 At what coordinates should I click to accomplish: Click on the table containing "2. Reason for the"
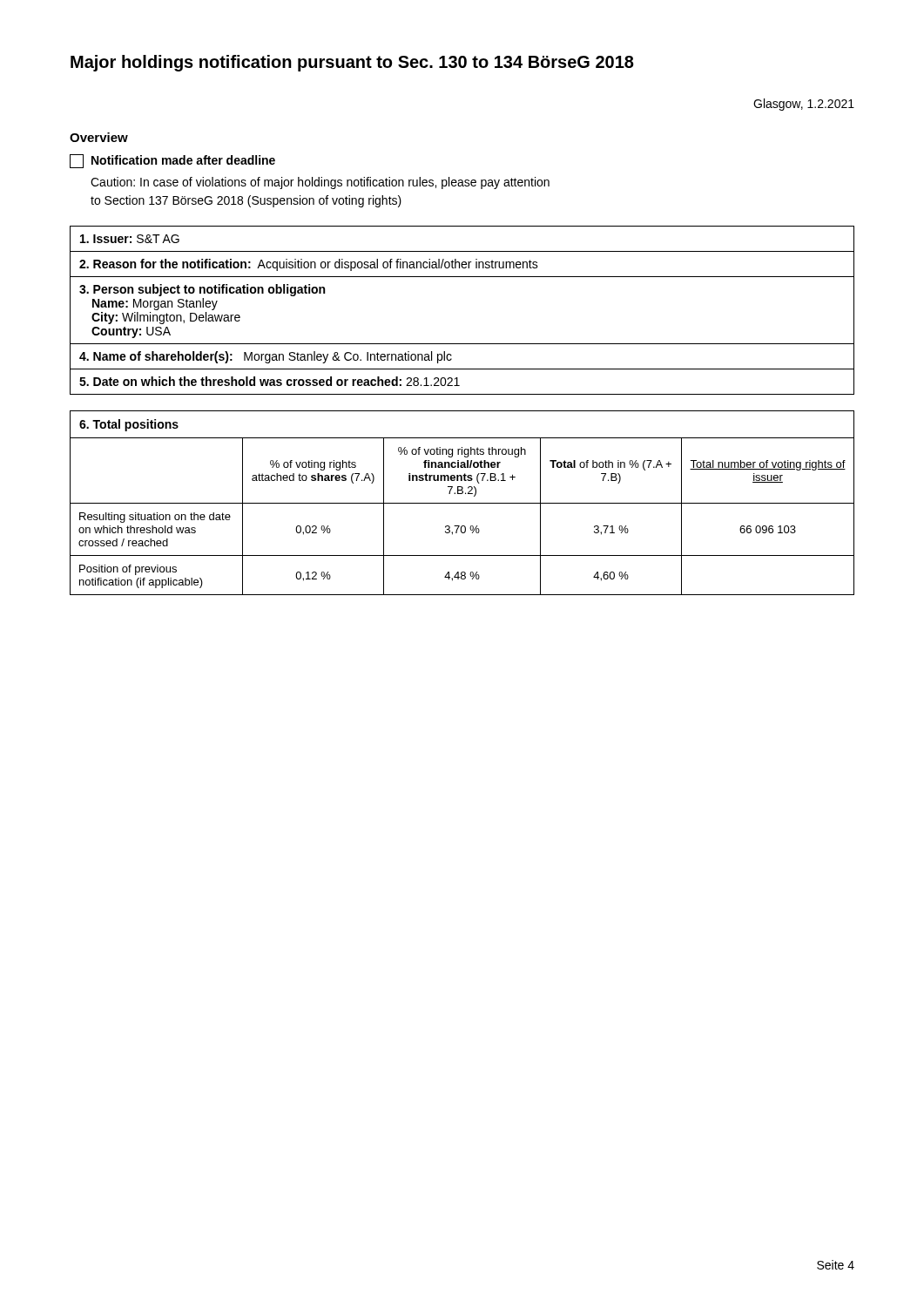point(462,310)
